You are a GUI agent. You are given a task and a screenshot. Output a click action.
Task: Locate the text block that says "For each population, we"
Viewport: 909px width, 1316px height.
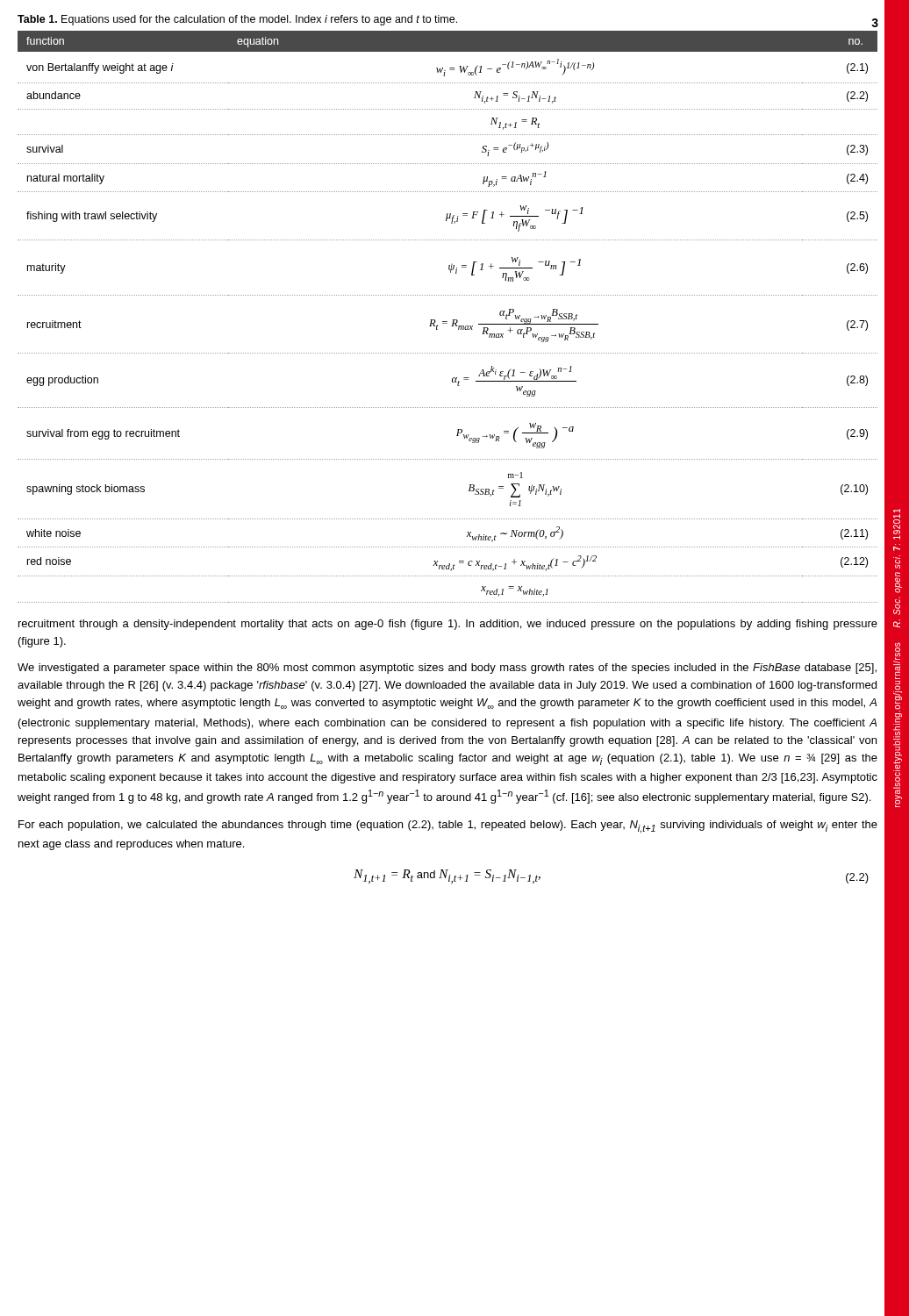(448, 834)
